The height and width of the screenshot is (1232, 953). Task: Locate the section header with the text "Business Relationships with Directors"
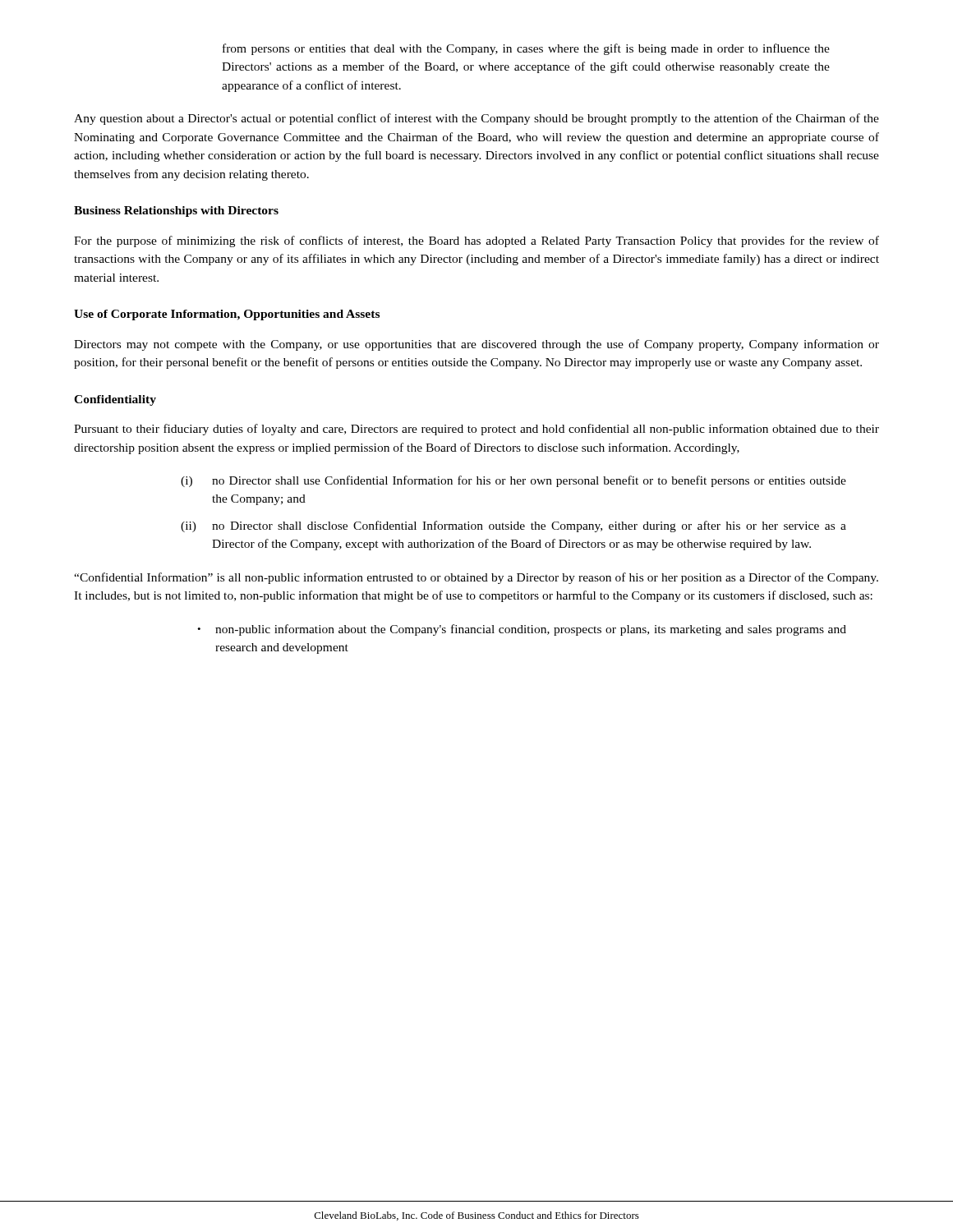pyautogui.click(x=176, y=210)
